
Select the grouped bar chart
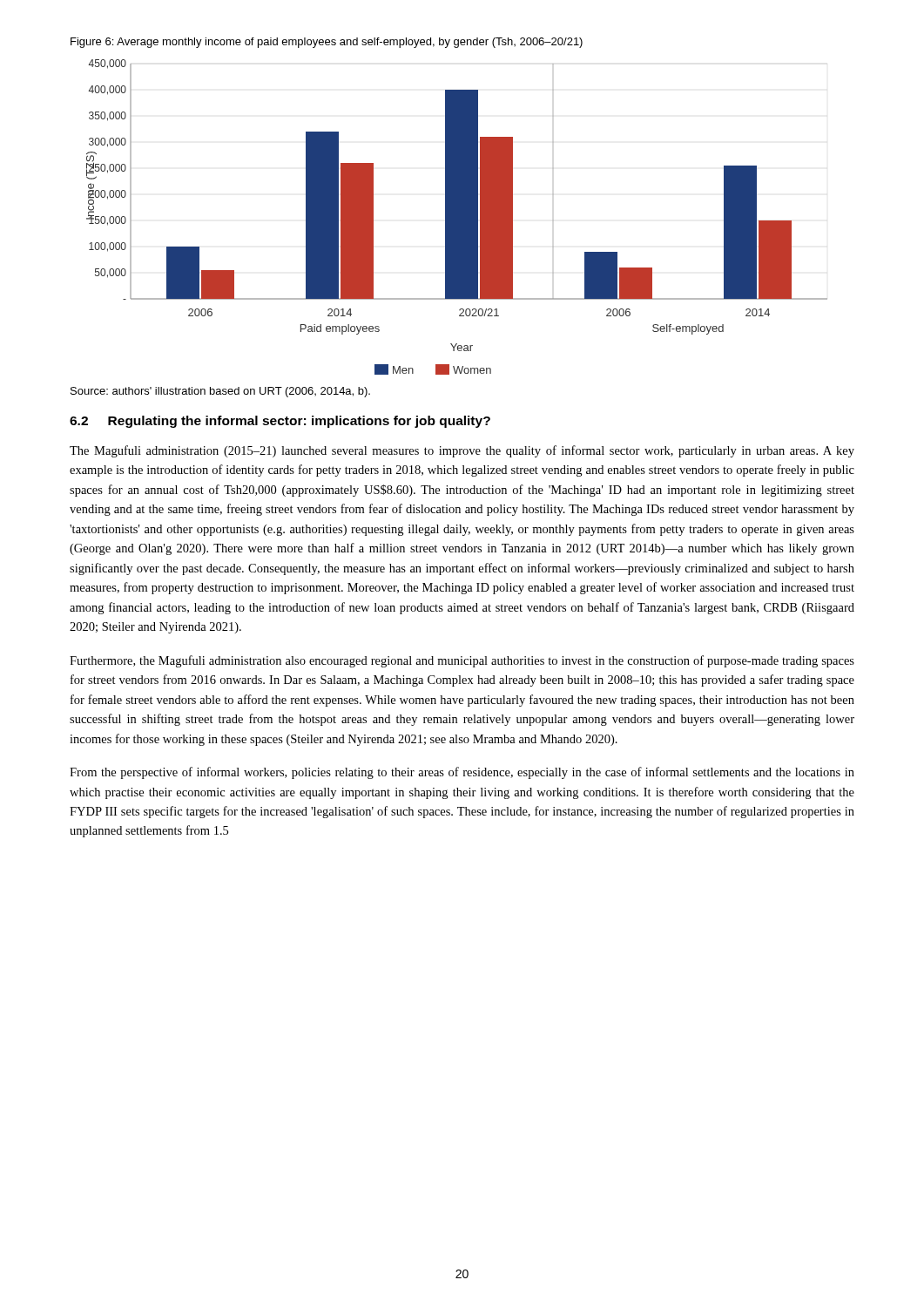click(x=462, y=218)
